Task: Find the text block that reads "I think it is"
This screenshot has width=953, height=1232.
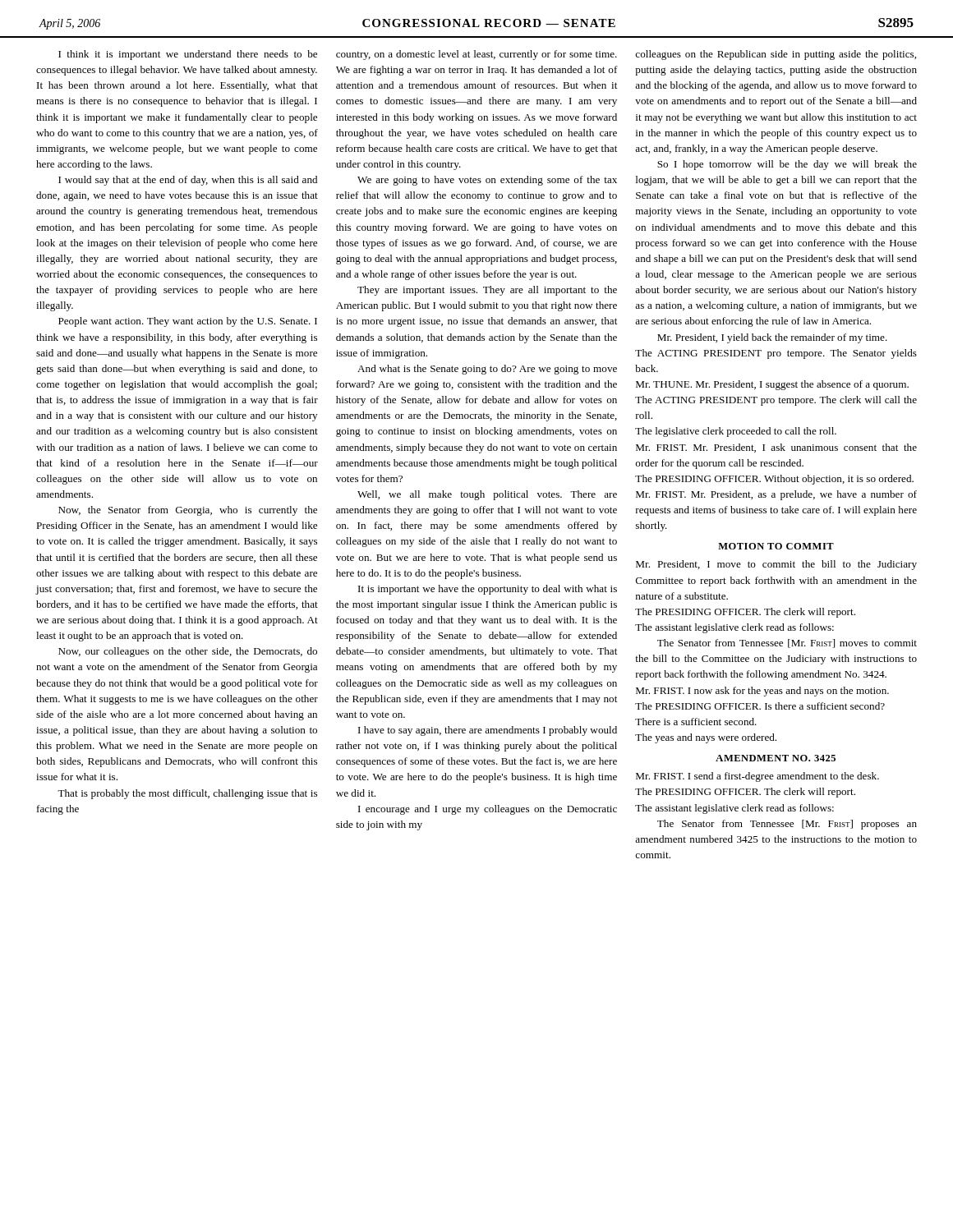Action: tap(177, 431)
